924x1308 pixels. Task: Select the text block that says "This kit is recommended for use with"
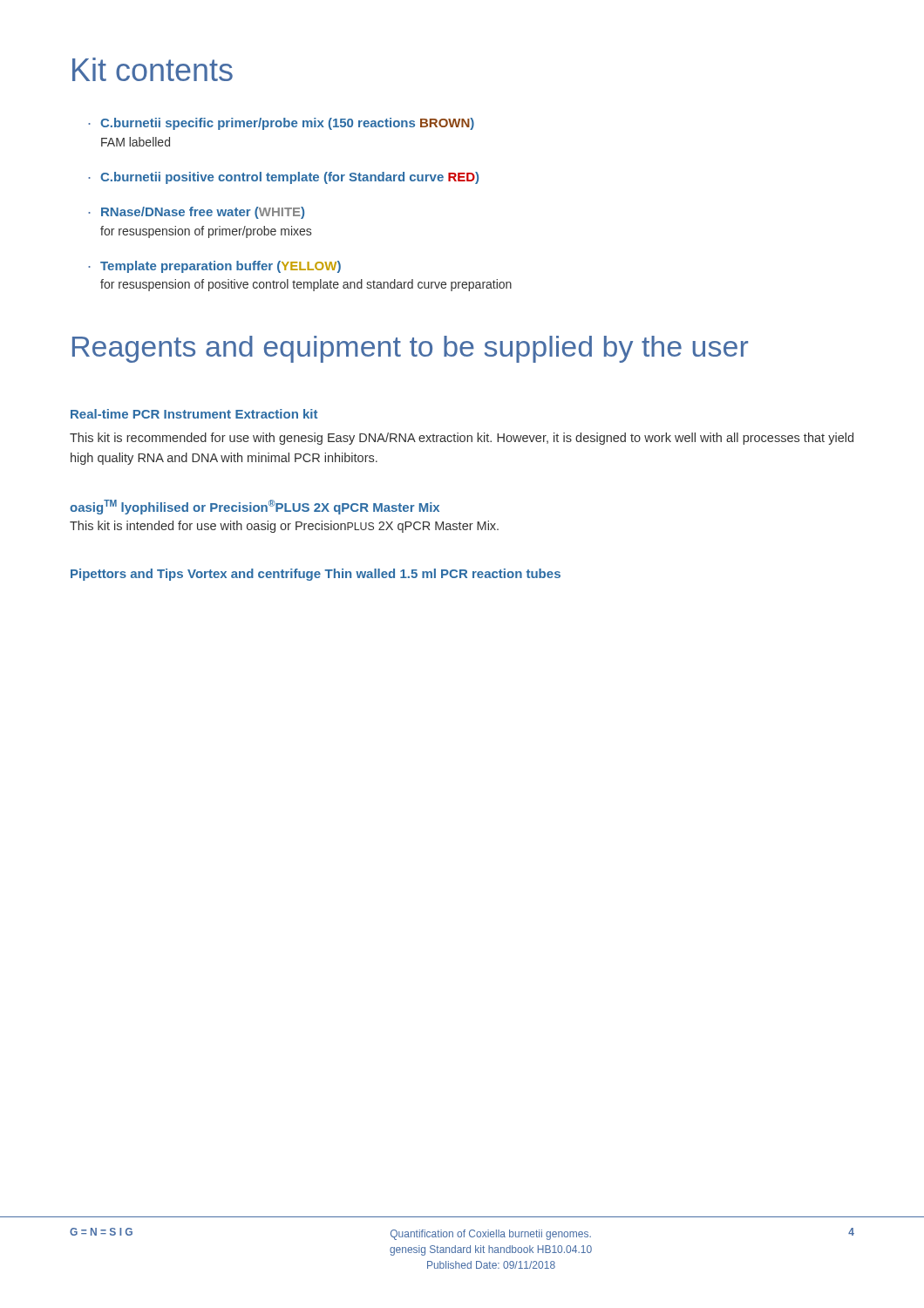pos(462,448)
